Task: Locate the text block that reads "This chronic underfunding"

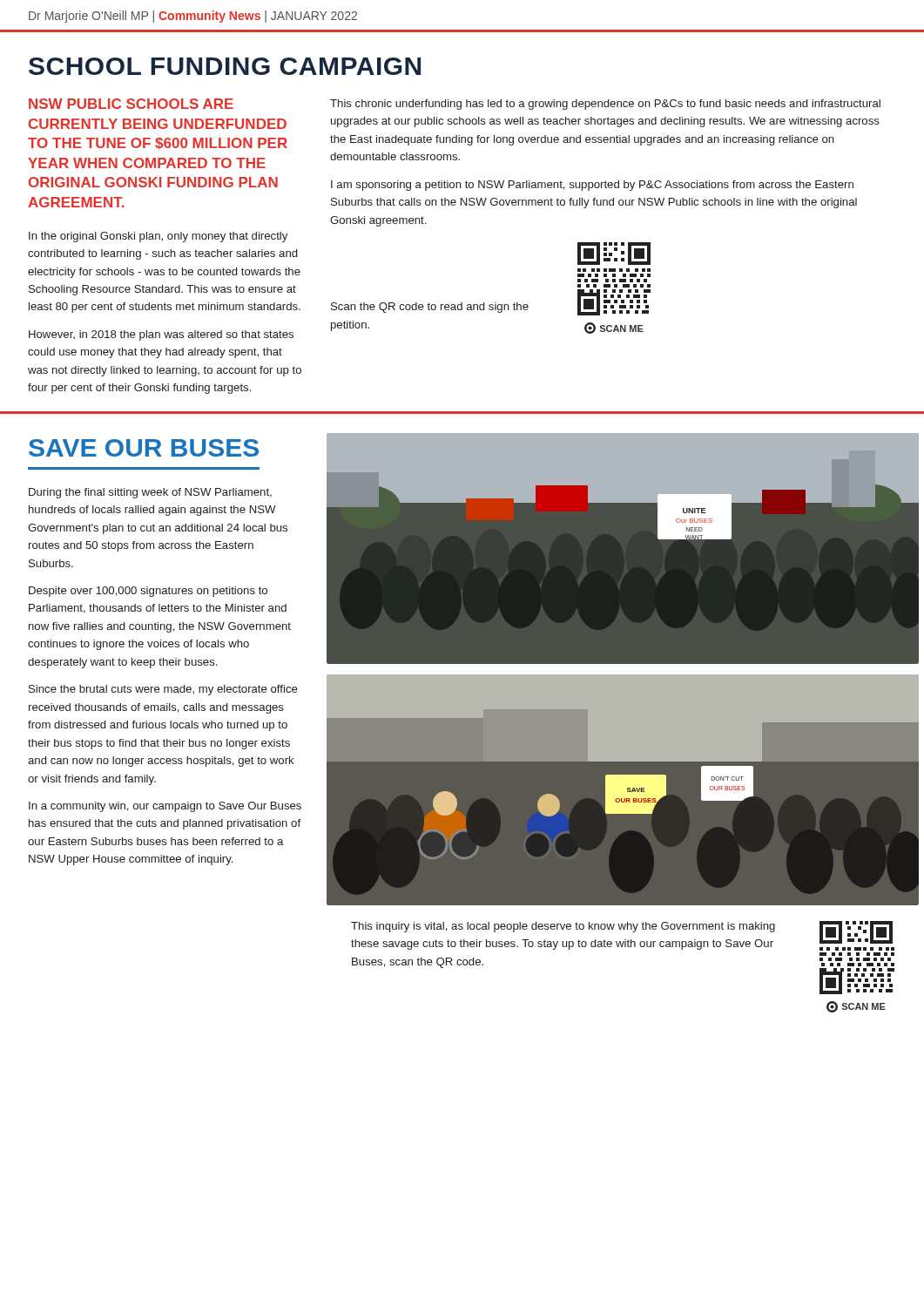Action: point(606,130)
